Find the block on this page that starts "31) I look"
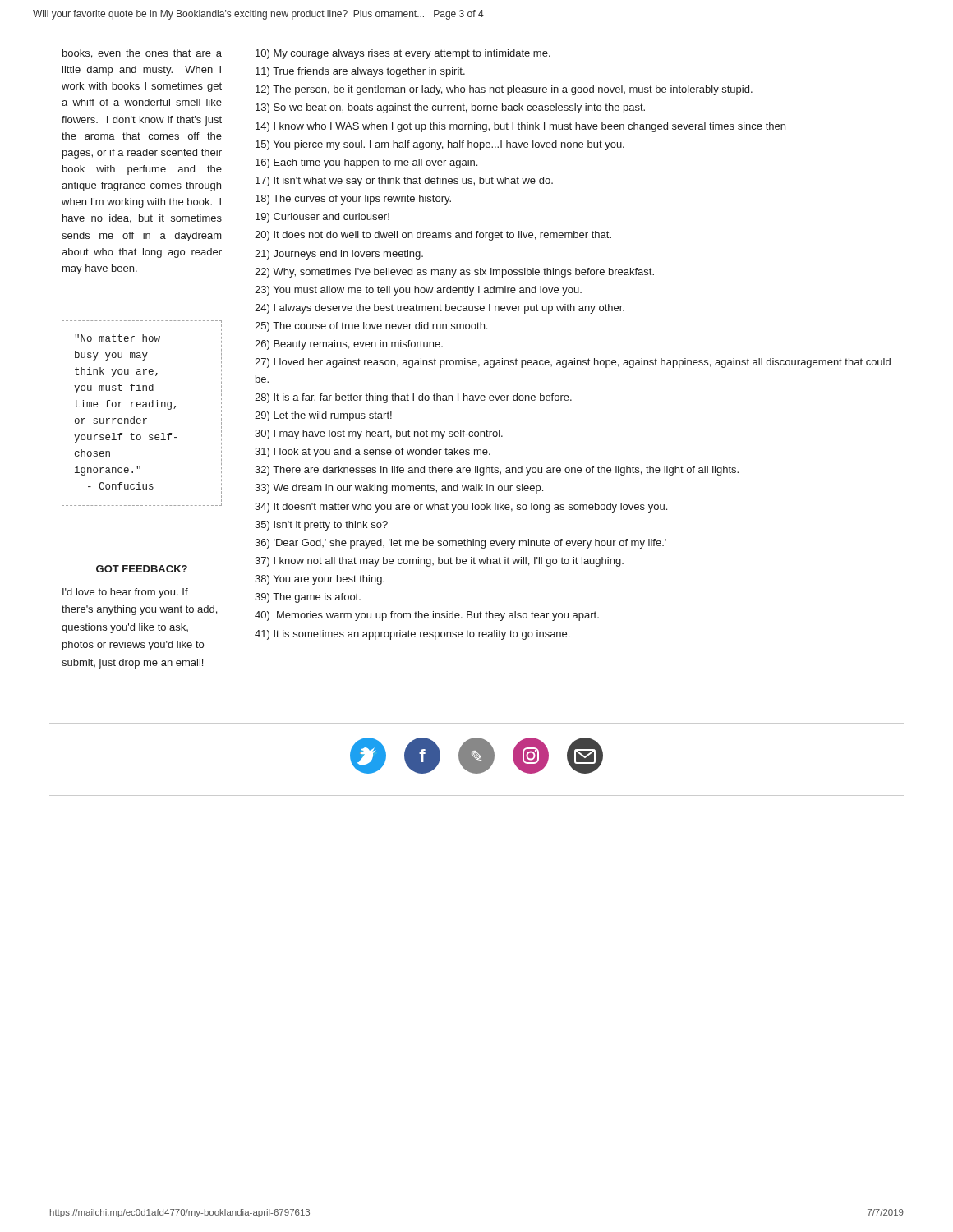The image size is (953, 1232). (373, 451)
